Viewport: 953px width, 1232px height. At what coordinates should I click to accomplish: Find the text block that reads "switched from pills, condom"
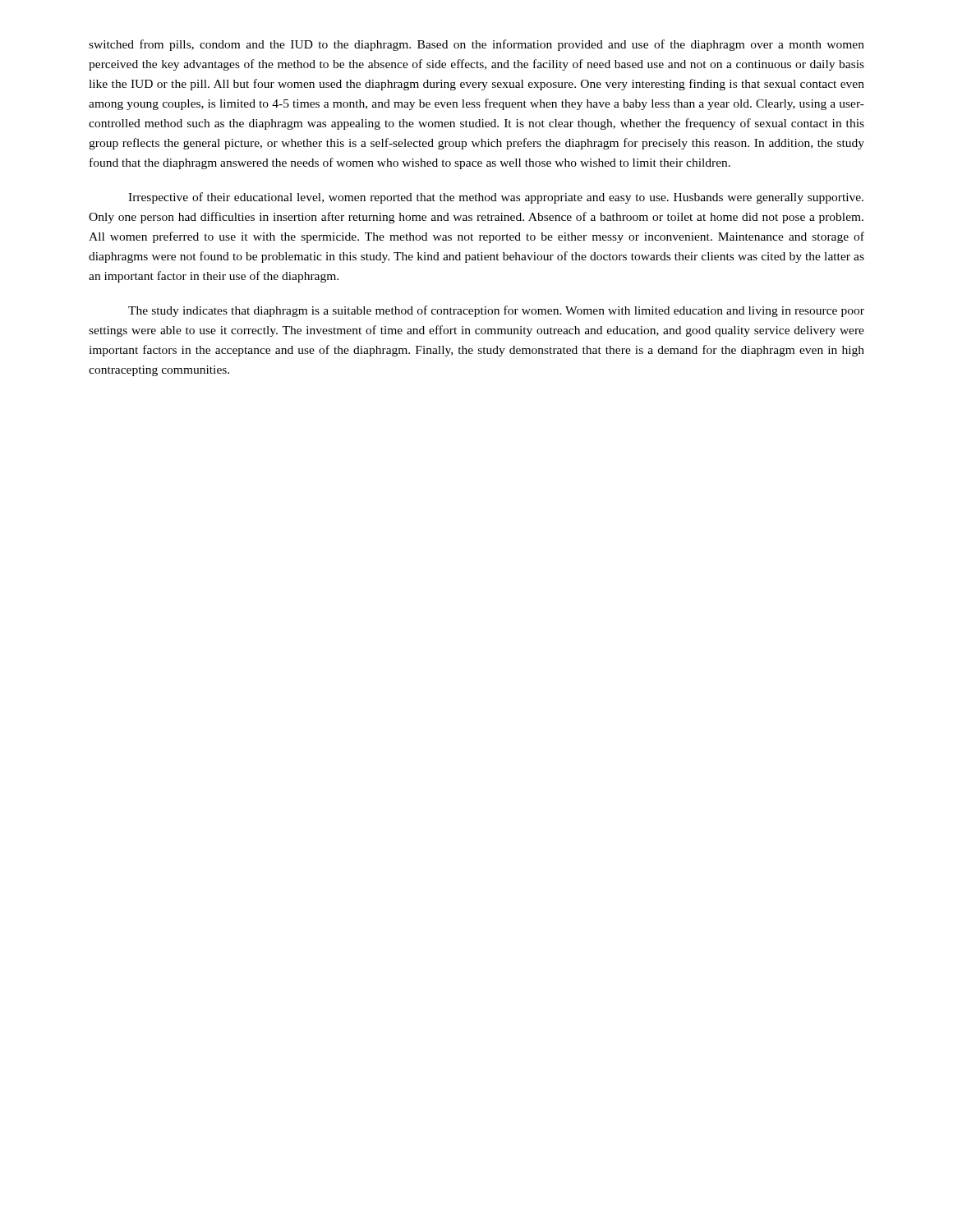click(476, 104)
